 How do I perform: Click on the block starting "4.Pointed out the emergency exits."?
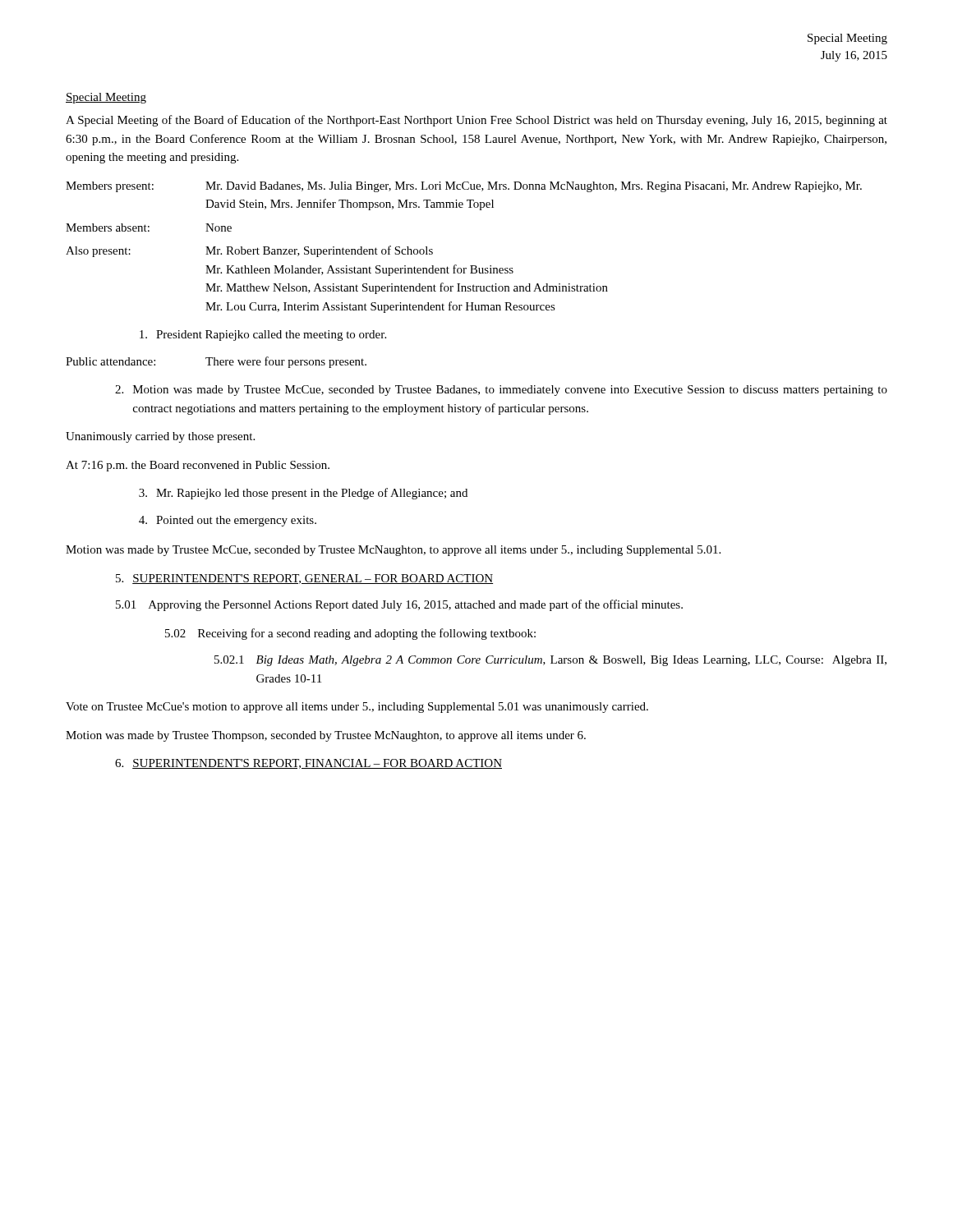[x=216, y=520]
